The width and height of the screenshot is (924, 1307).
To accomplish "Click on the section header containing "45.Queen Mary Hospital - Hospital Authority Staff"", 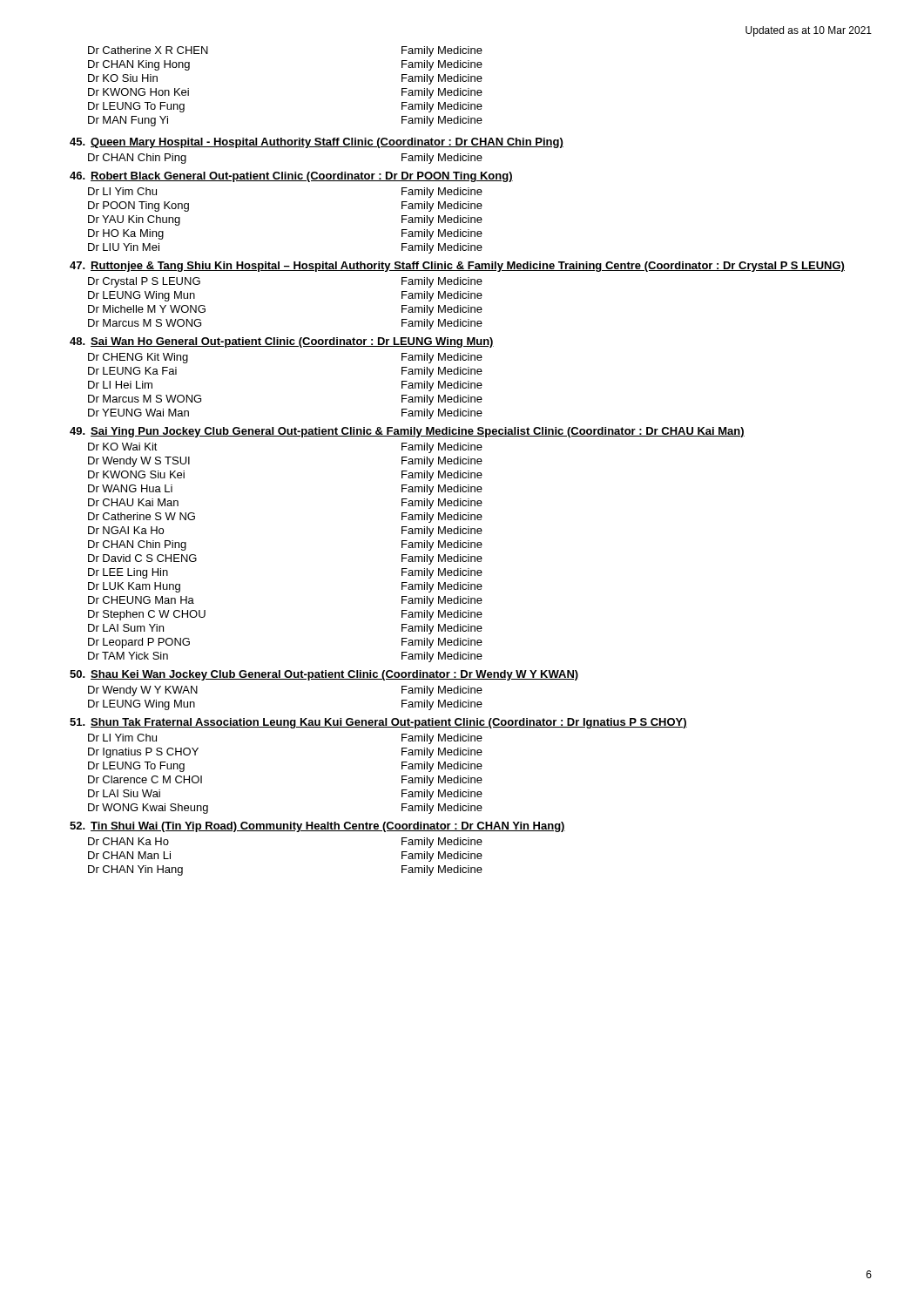I will pos(316,142).
